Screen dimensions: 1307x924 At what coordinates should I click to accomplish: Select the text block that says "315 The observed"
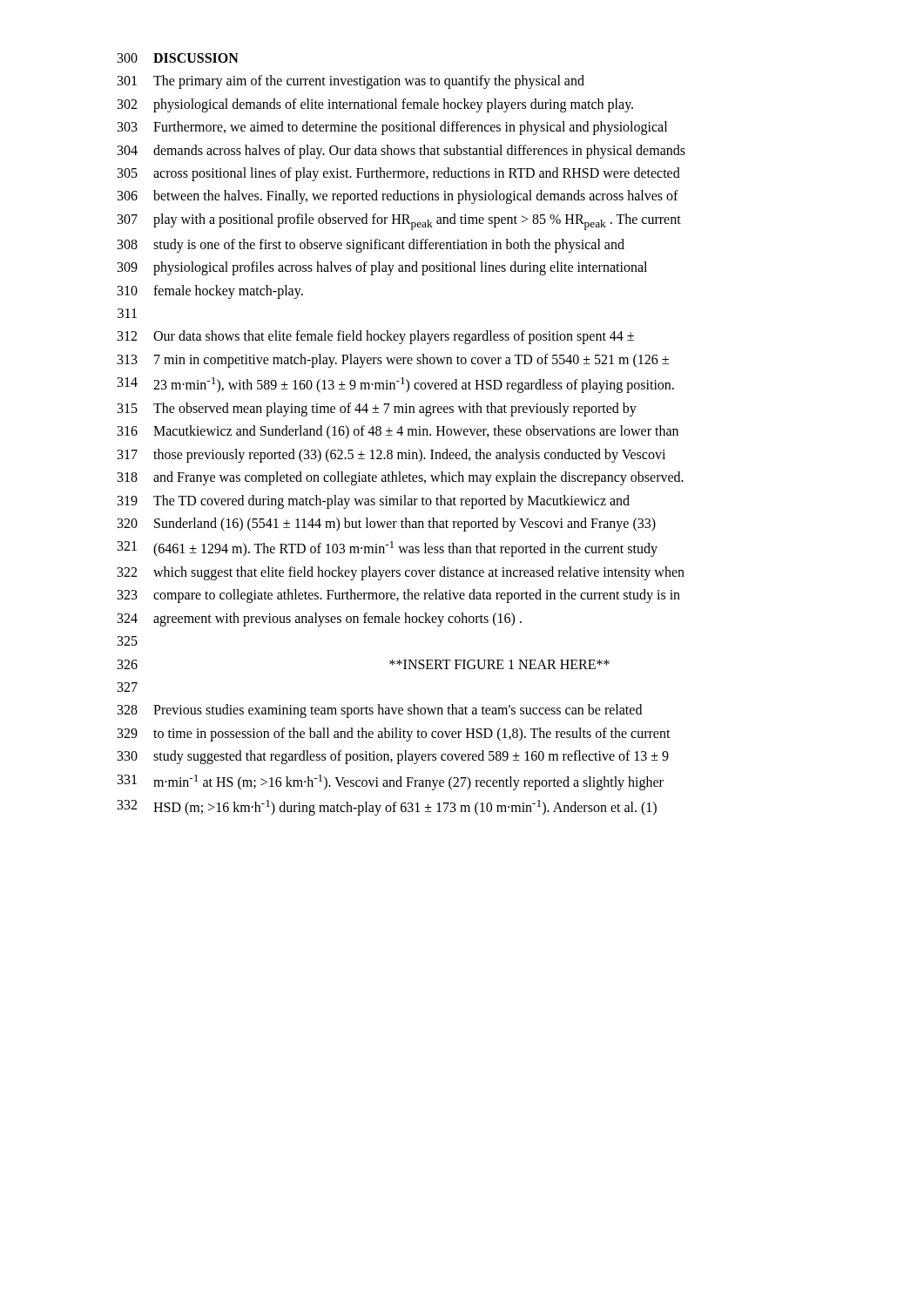click(471, 409)
